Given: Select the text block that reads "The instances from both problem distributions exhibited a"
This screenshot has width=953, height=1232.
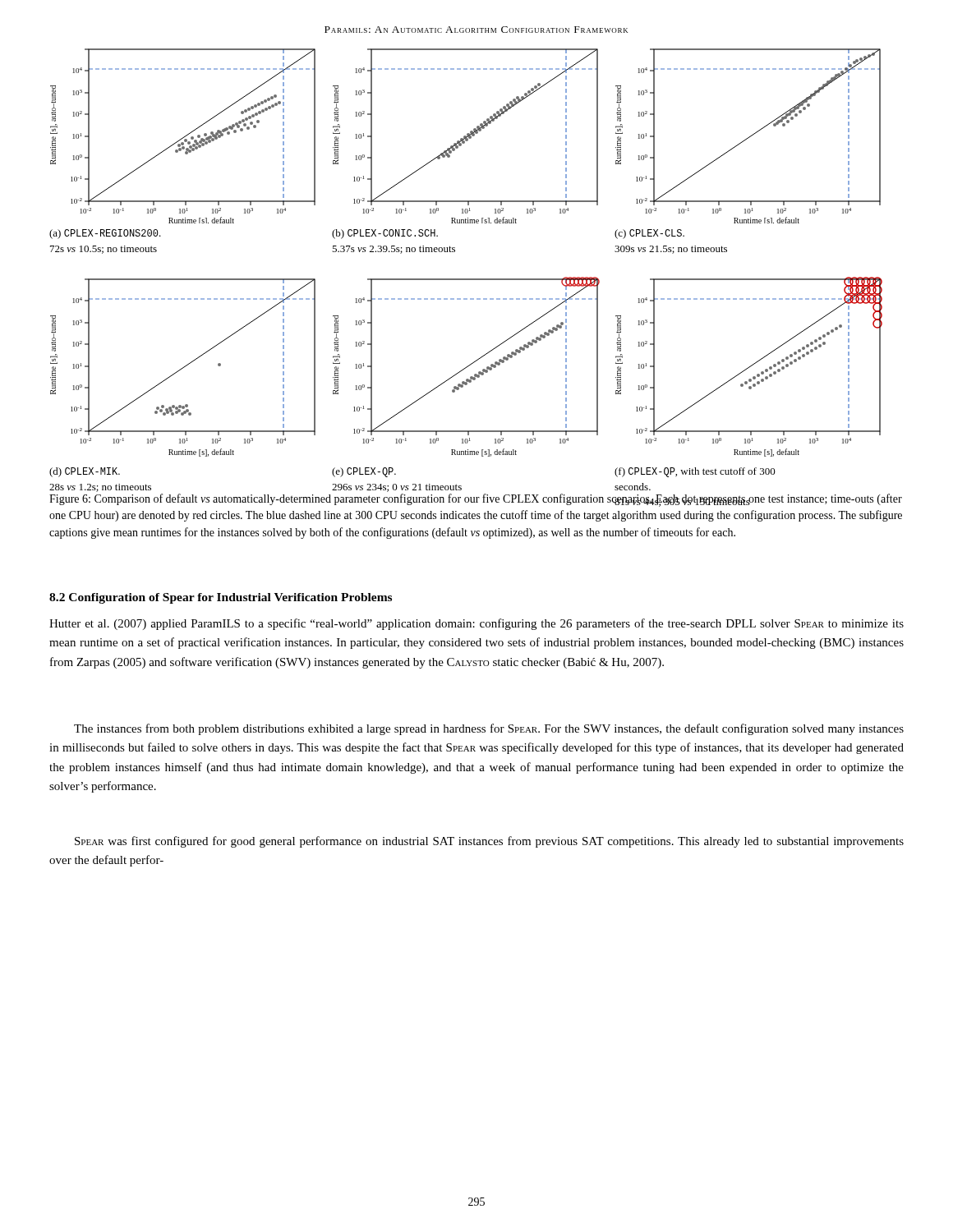Looking at the screenshot, I should pyautogui.click(x=476, y=758).
